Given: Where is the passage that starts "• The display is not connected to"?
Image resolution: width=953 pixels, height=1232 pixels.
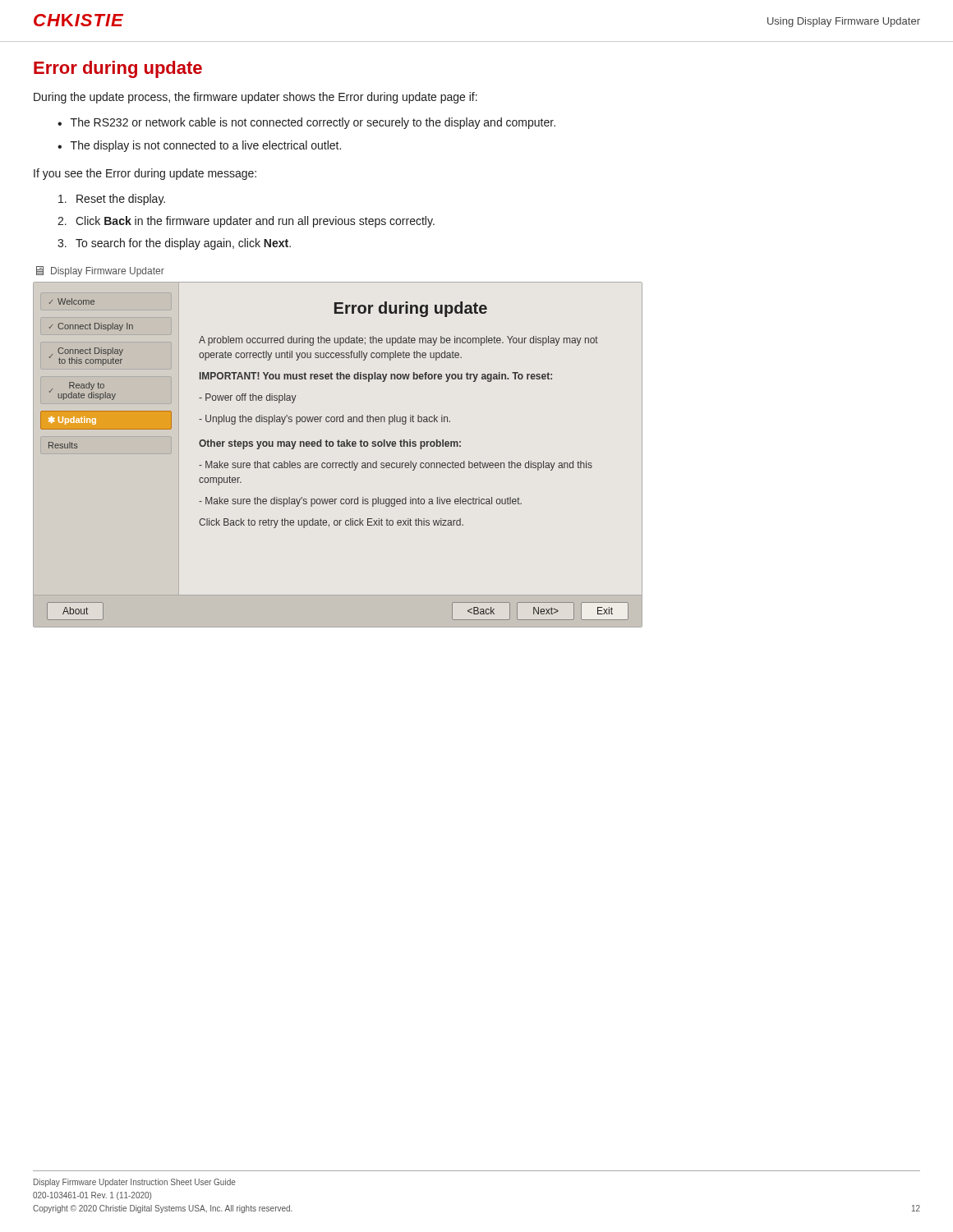Looking at the screenshot, I should coord(200,147).
